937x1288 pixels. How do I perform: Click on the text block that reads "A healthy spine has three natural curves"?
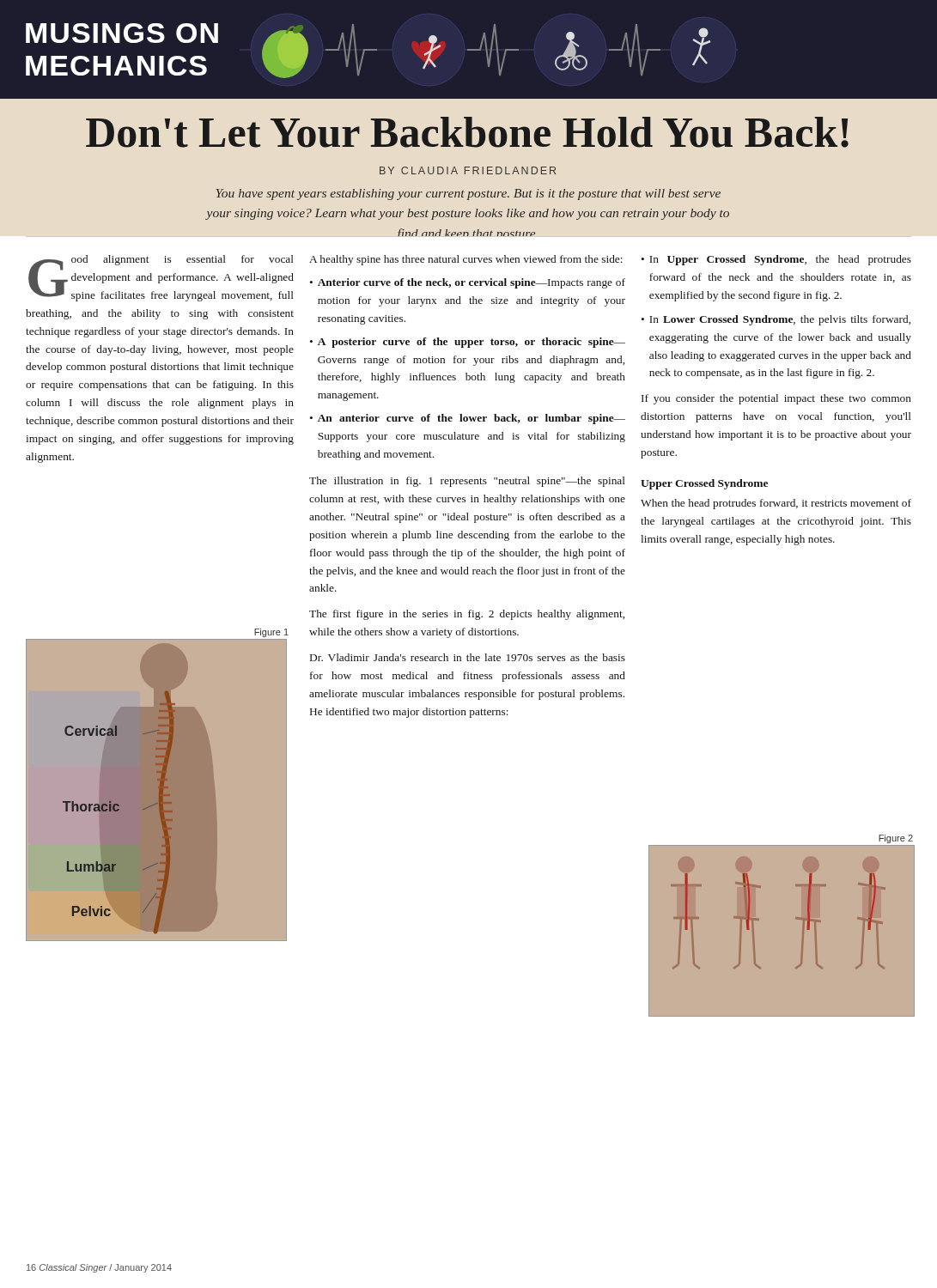coord(466,259)
